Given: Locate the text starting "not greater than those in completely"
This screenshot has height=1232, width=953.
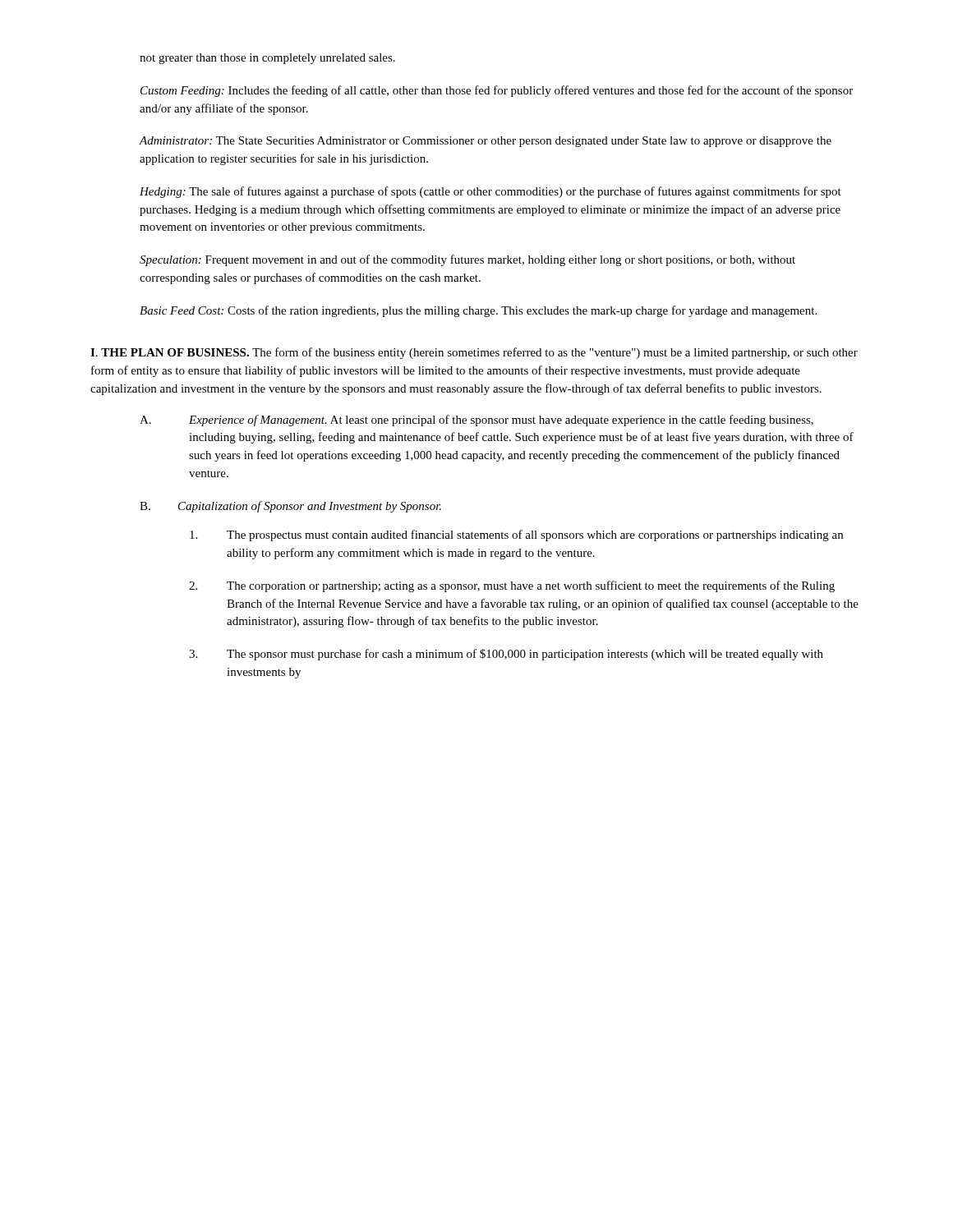Looking at the screenshot, I should tap(268, 57).
